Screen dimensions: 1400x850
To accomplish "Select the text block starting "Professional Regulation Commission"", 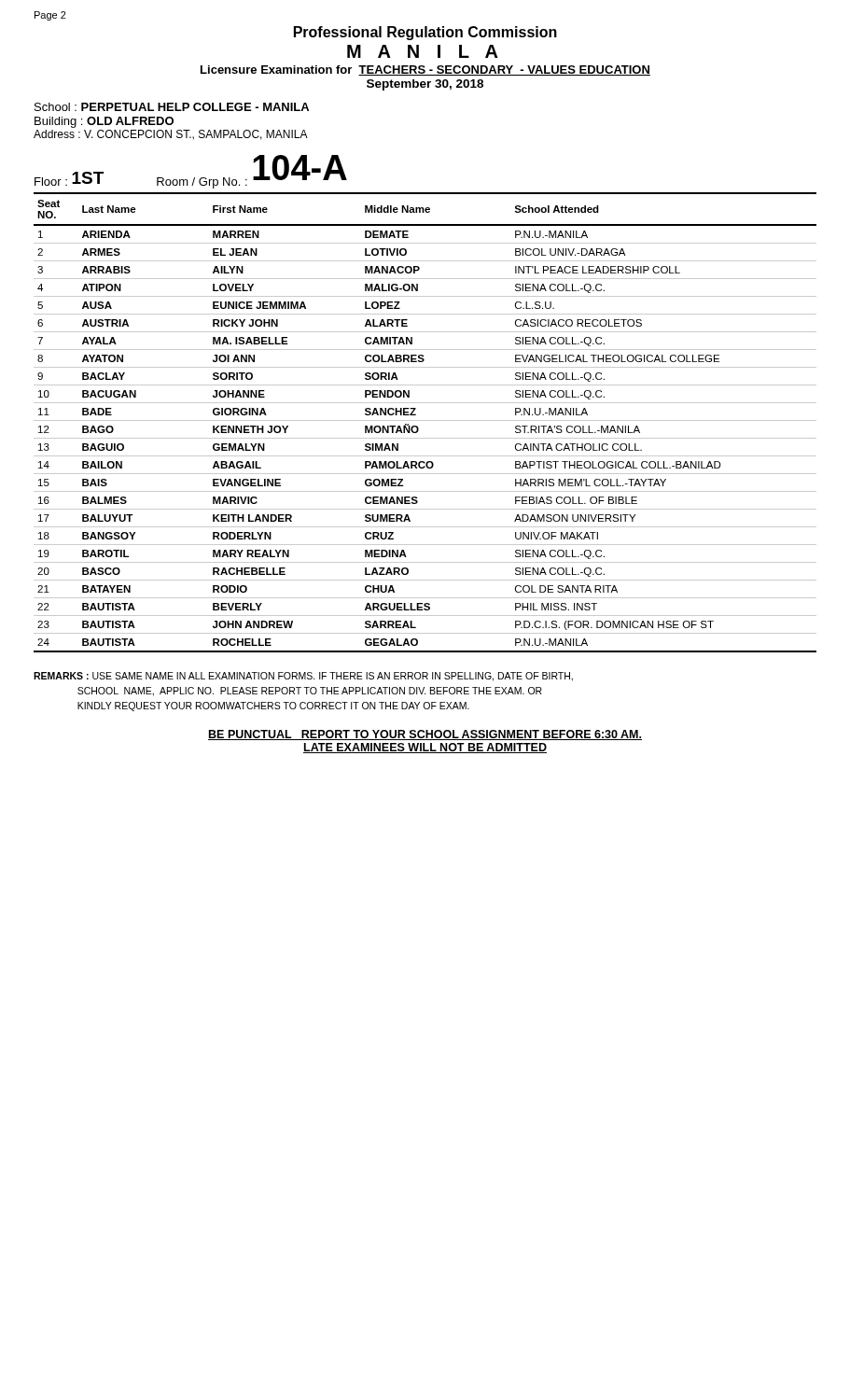I will click(x=425, y=57).
